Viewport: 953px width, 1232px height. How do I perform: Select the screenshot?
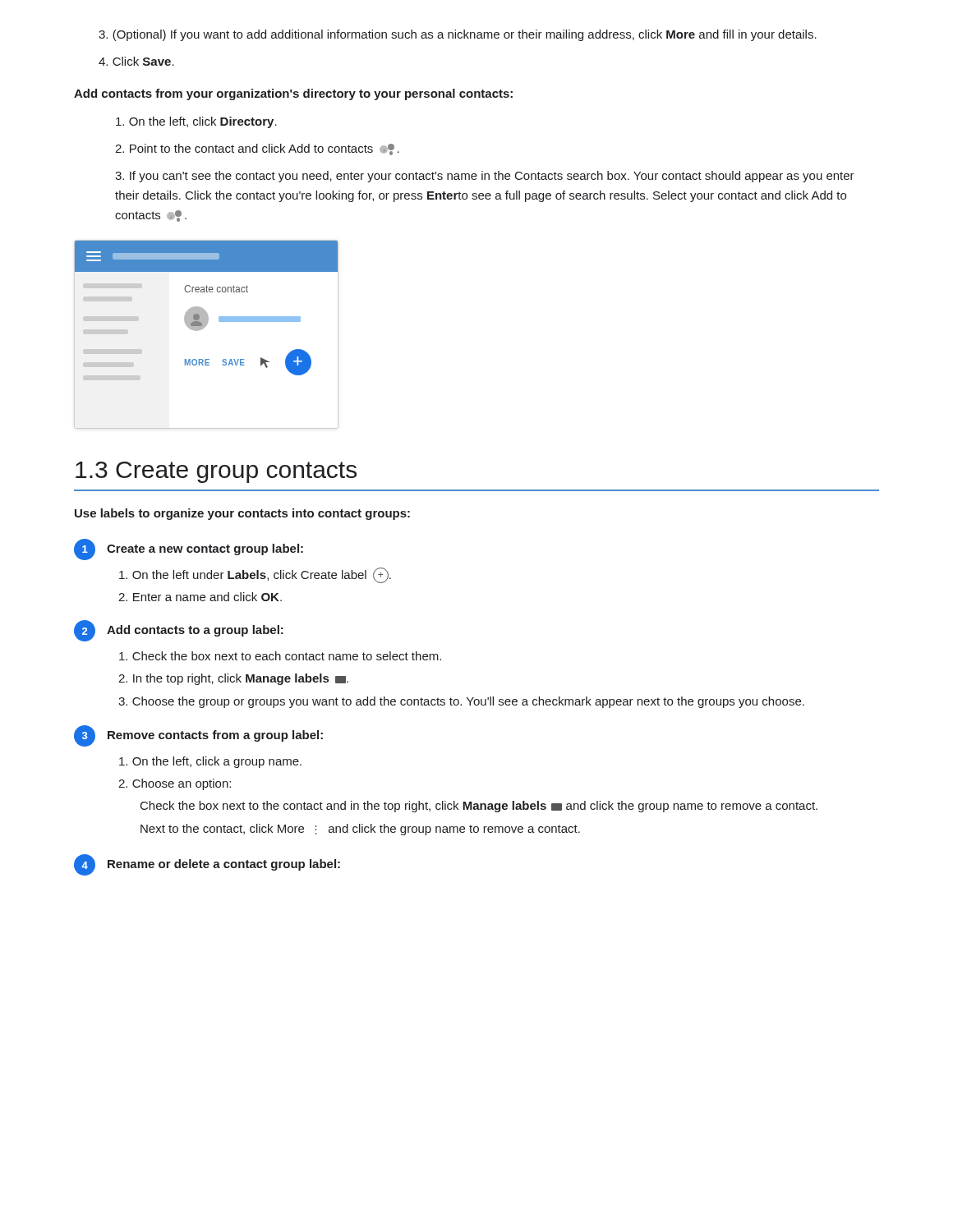(x=476, y=334)
